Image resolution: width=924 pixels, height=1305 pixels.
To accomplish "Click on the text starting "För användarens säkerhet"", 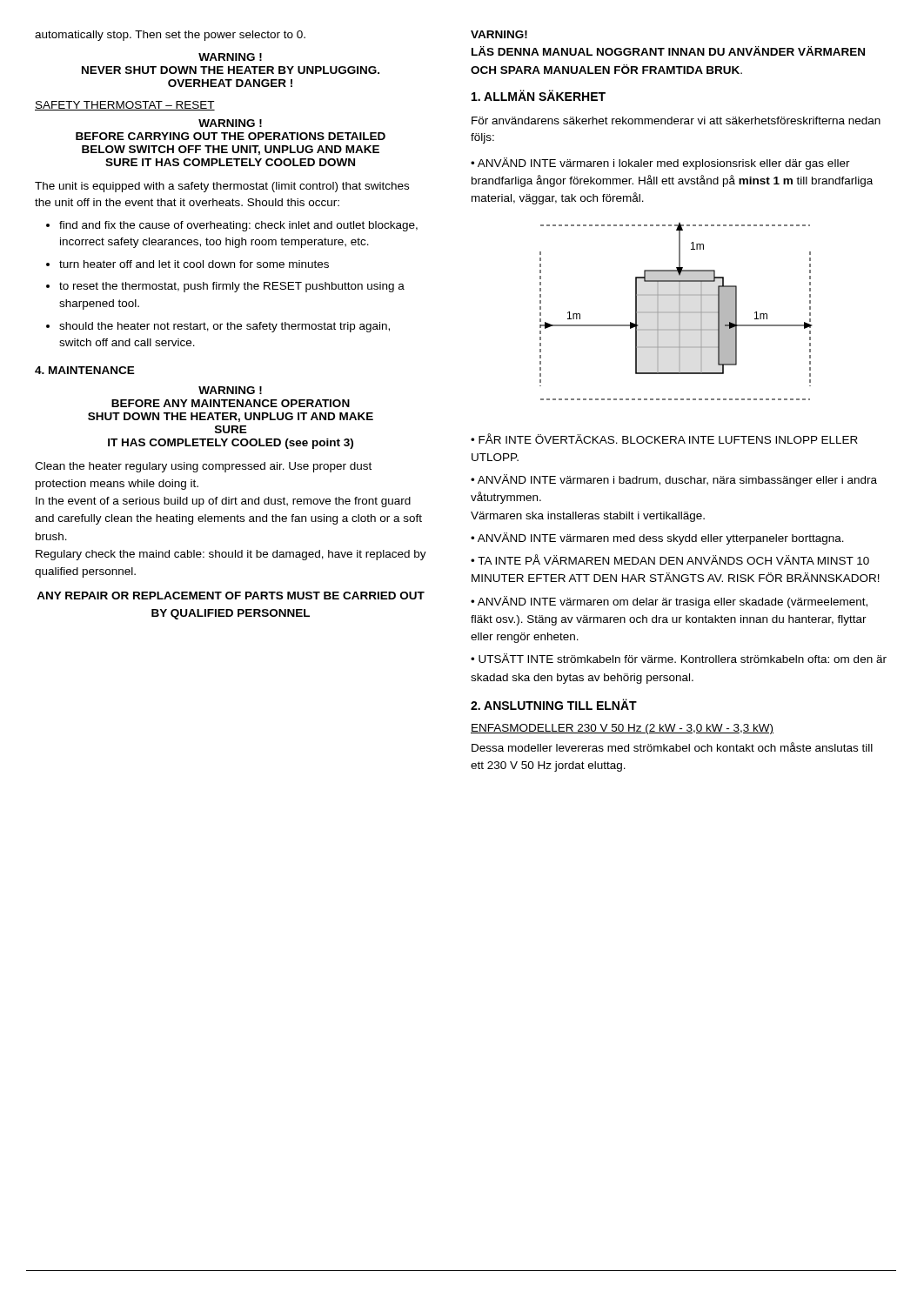I will pos(676,129).
